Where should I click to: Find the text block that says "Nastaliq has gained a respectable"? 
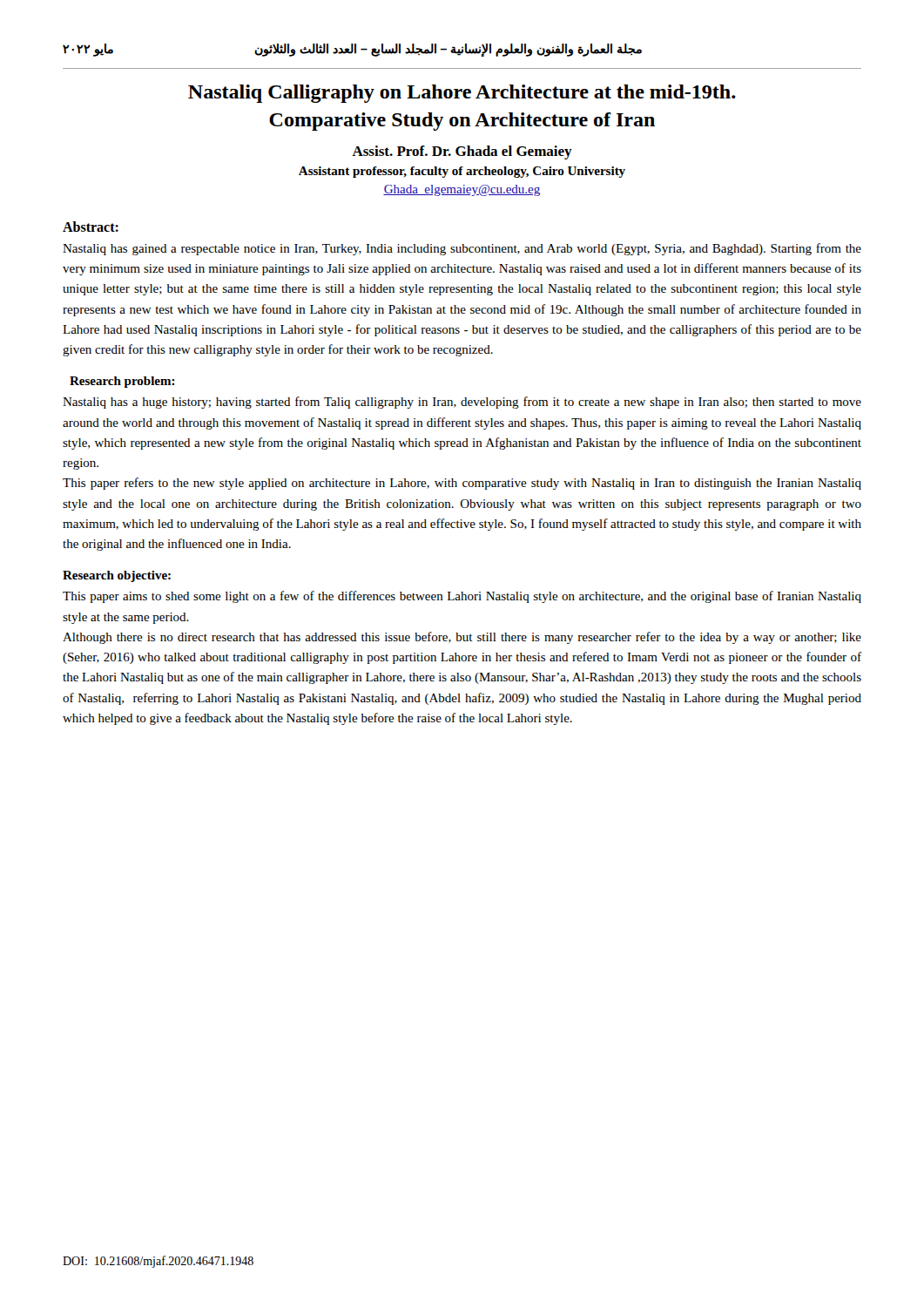(x=462, y=299)
